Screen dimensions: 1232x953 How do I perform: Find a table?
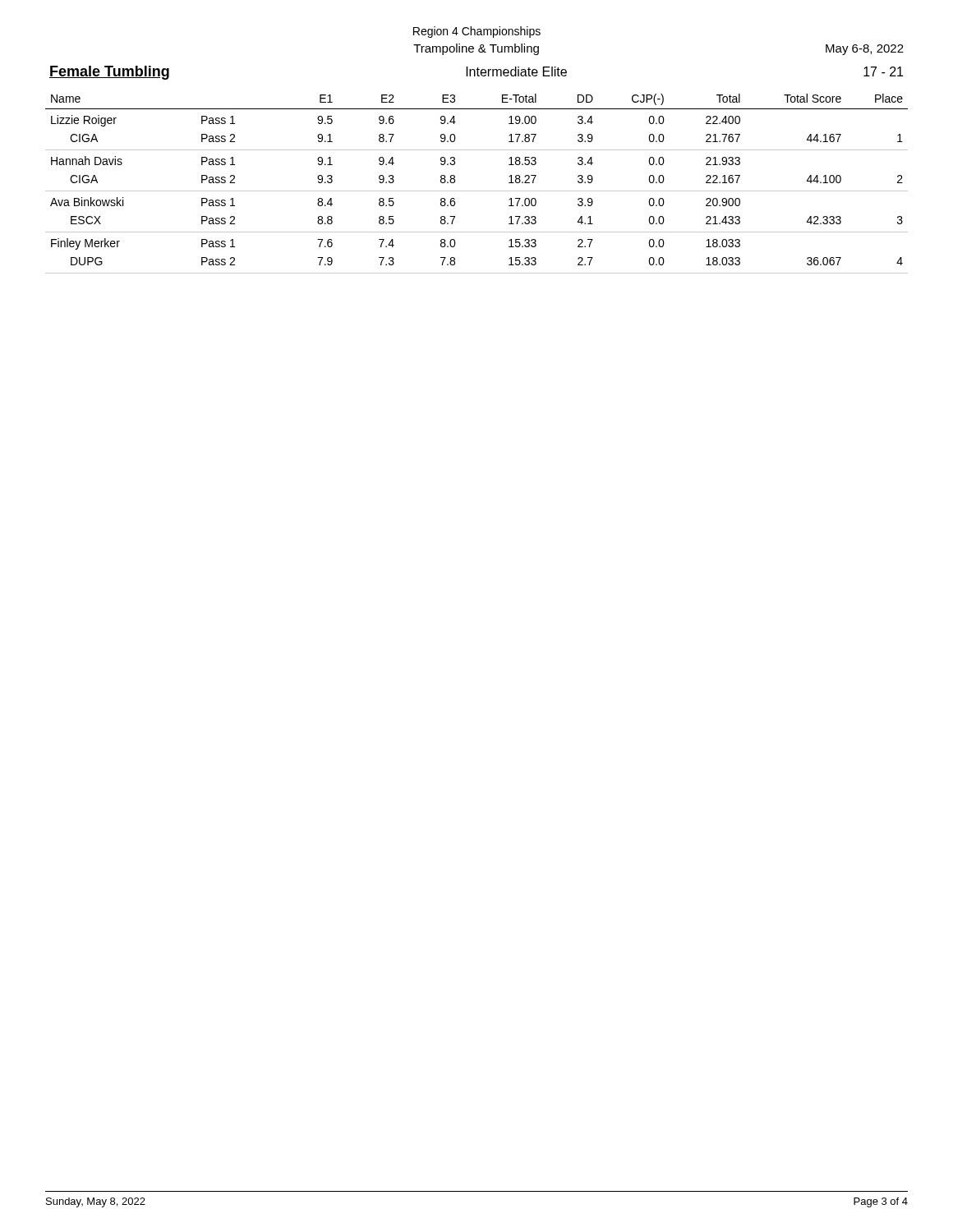click(x=476, y=181)
